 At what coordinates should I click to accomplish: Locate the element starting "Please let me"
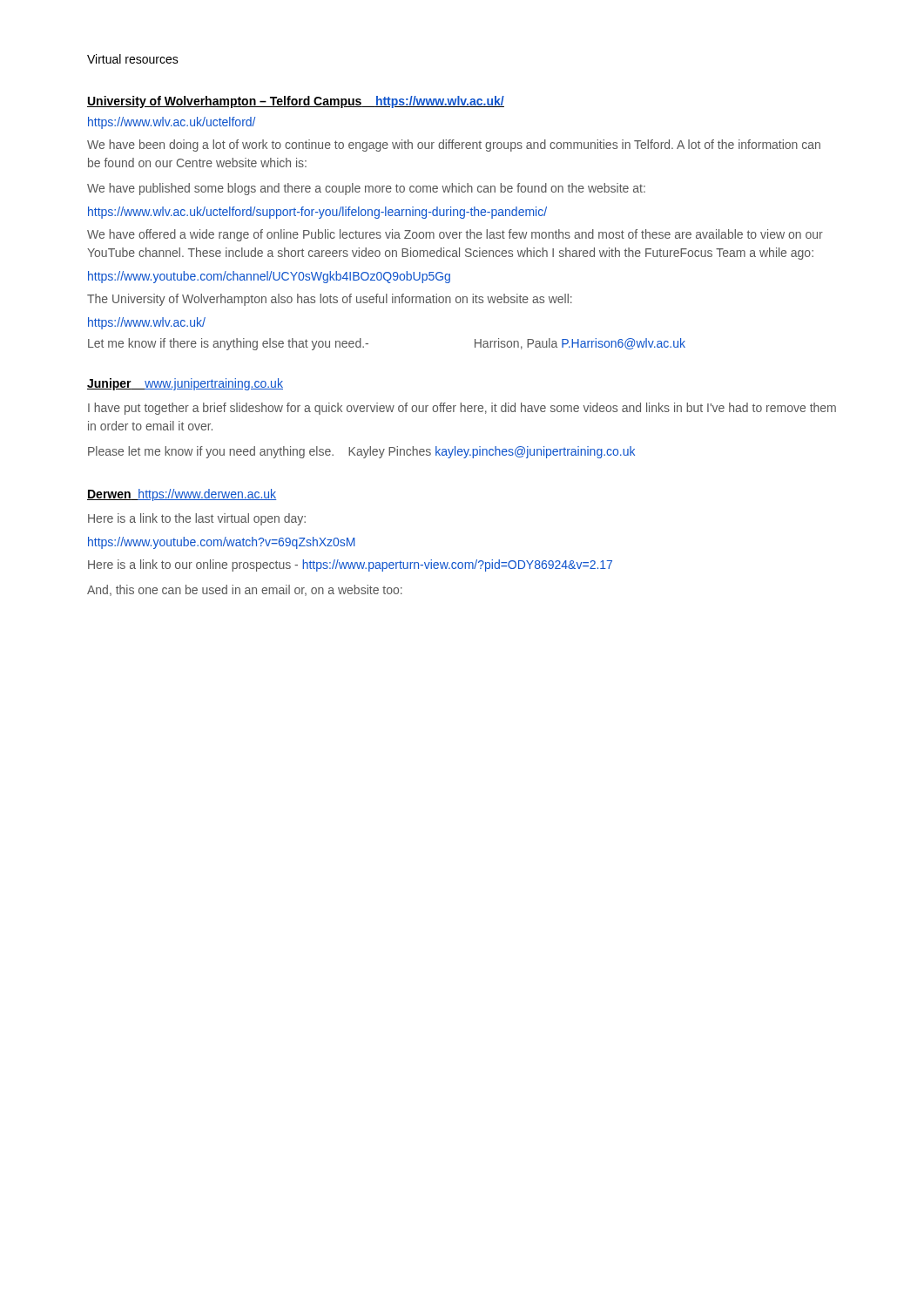[x=361, y=451]
